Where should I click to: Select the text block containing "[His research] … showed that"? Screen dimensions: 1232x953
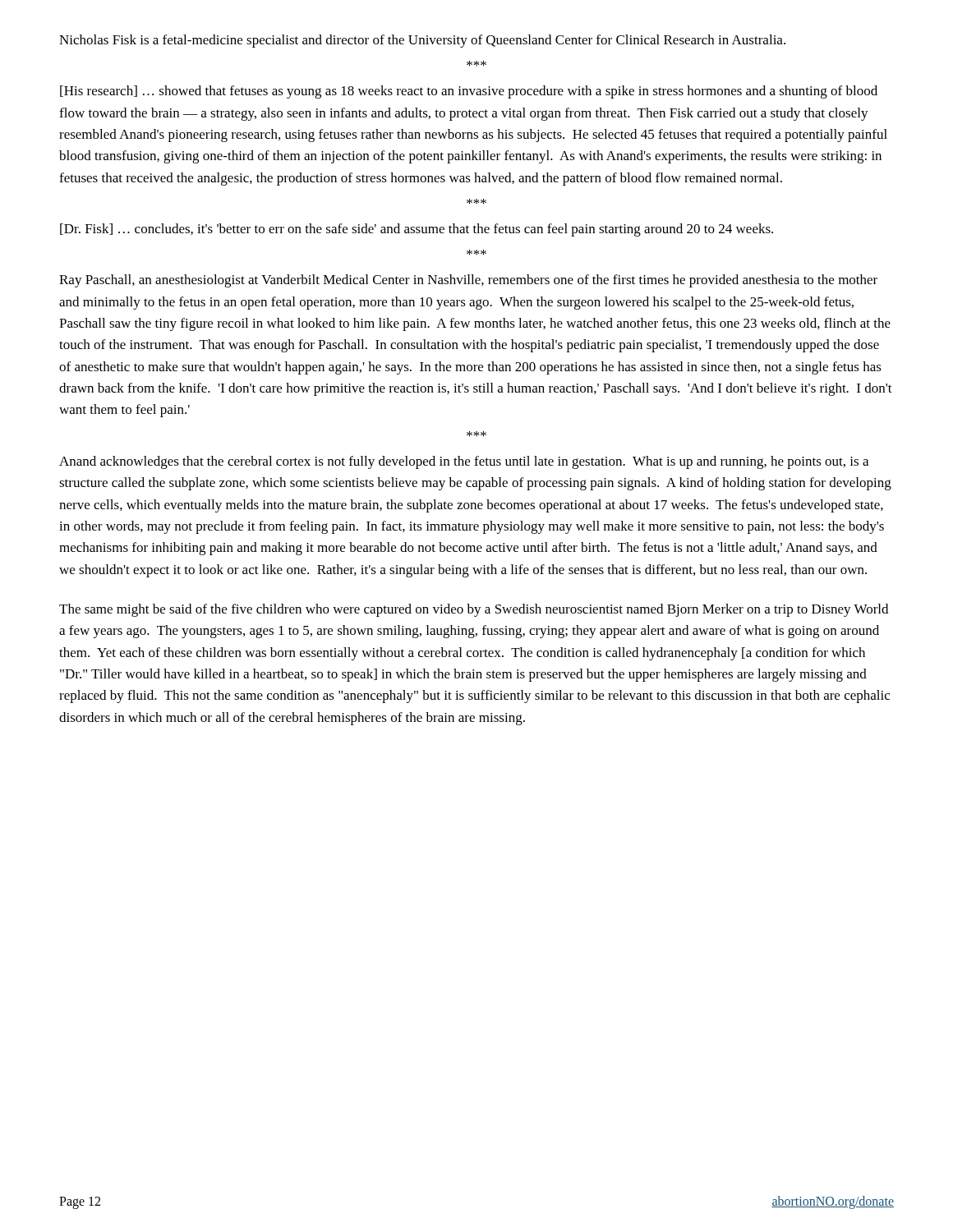pyautogui.click(x=473, y=134)
